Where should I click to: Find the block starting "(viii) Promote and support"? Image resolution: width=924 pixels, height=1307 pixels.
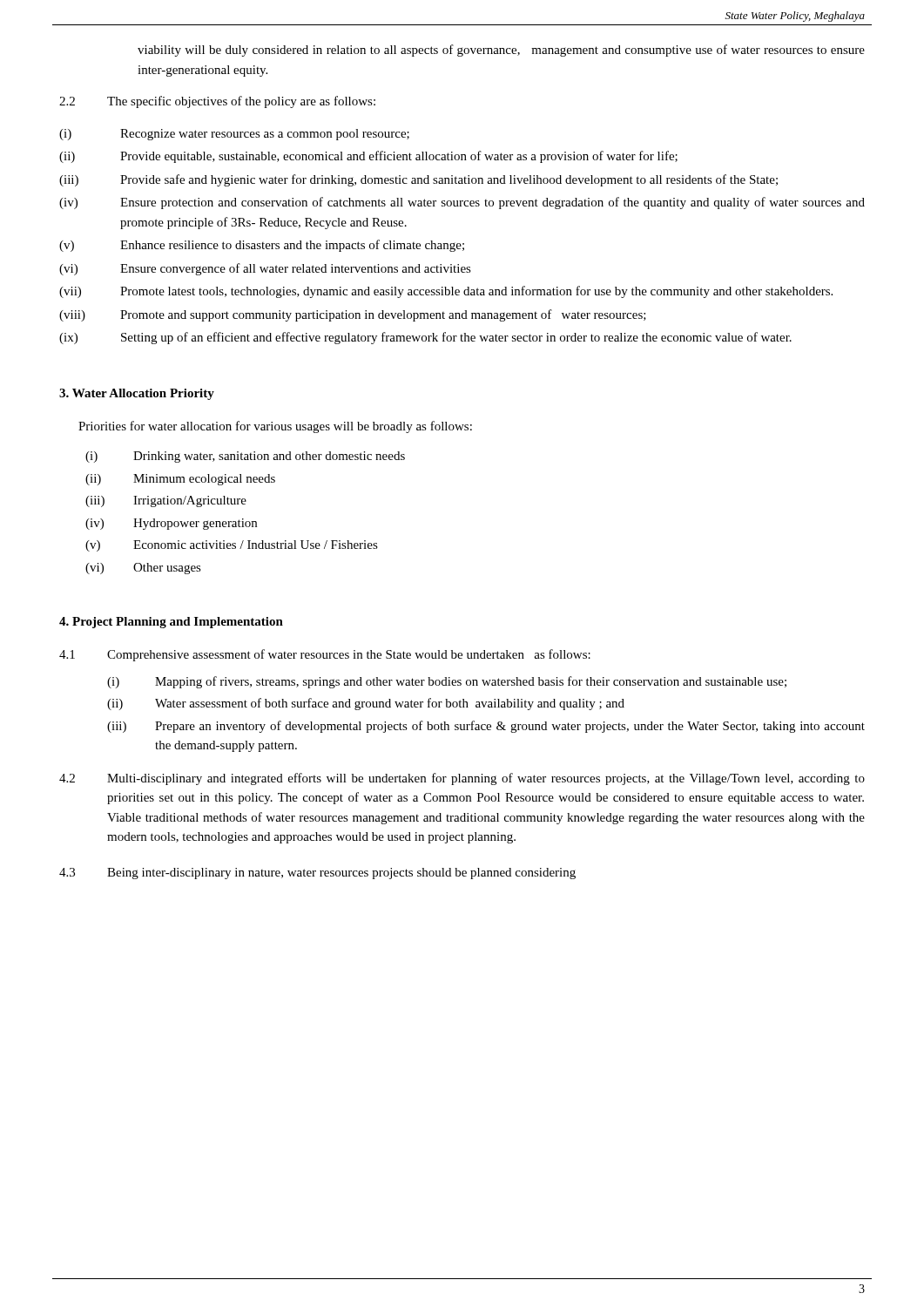click(462, 314)
